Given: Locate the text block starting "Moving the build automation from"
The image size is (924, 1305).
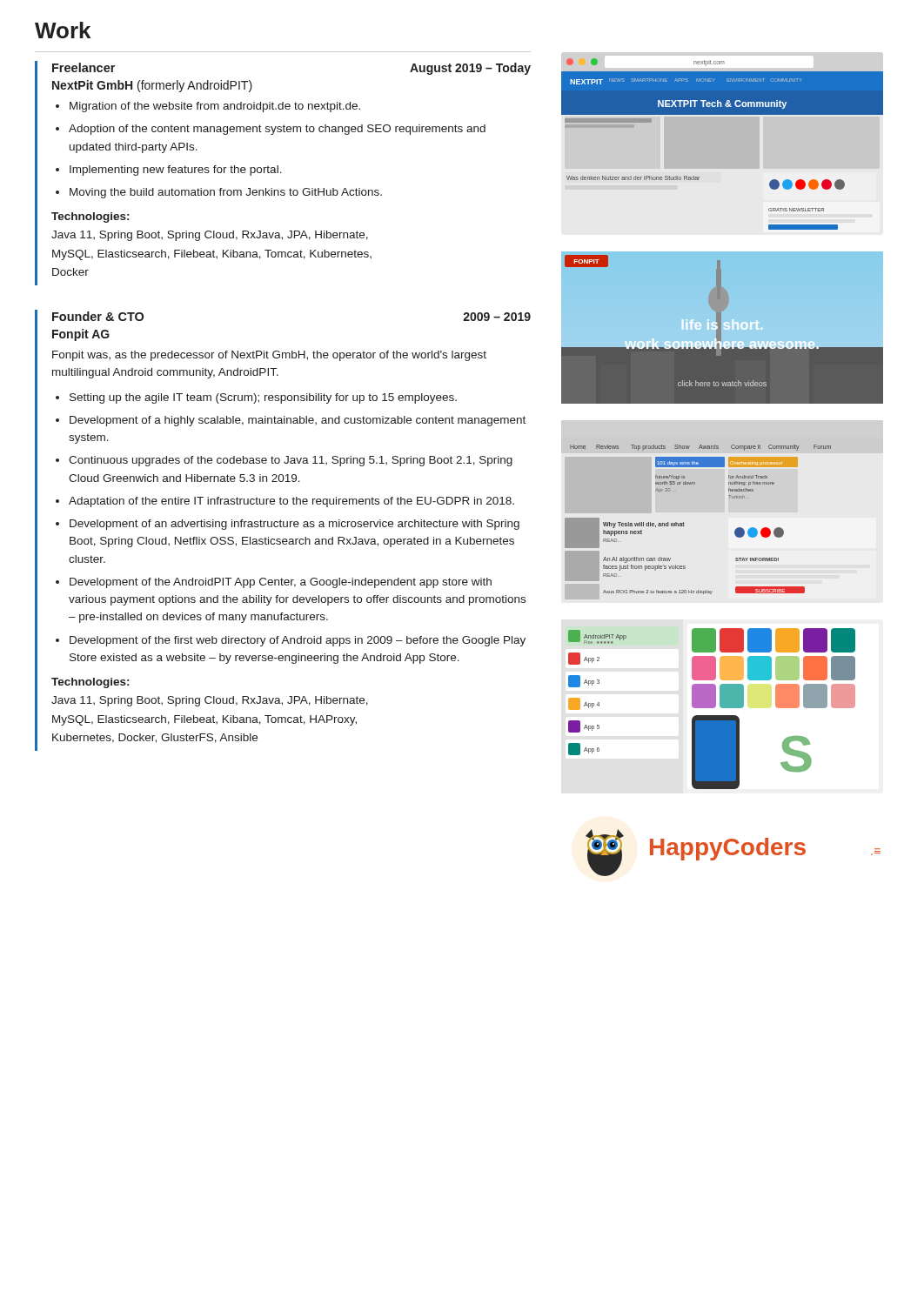Looking at the screenshot, I should pyautogui.click(x=226, y=192).
